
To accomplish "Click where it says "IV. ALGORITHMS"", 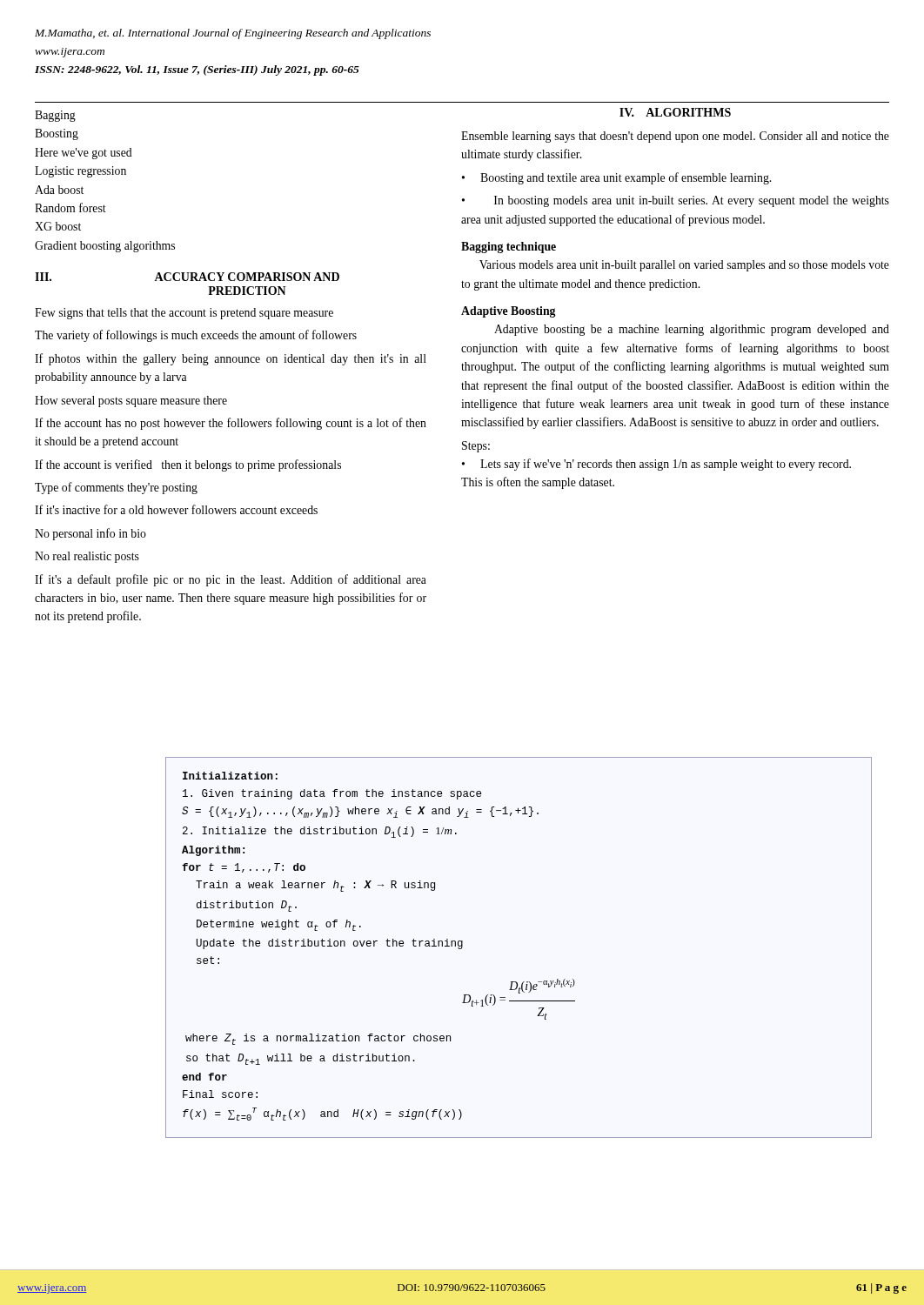I will (675, 113).
